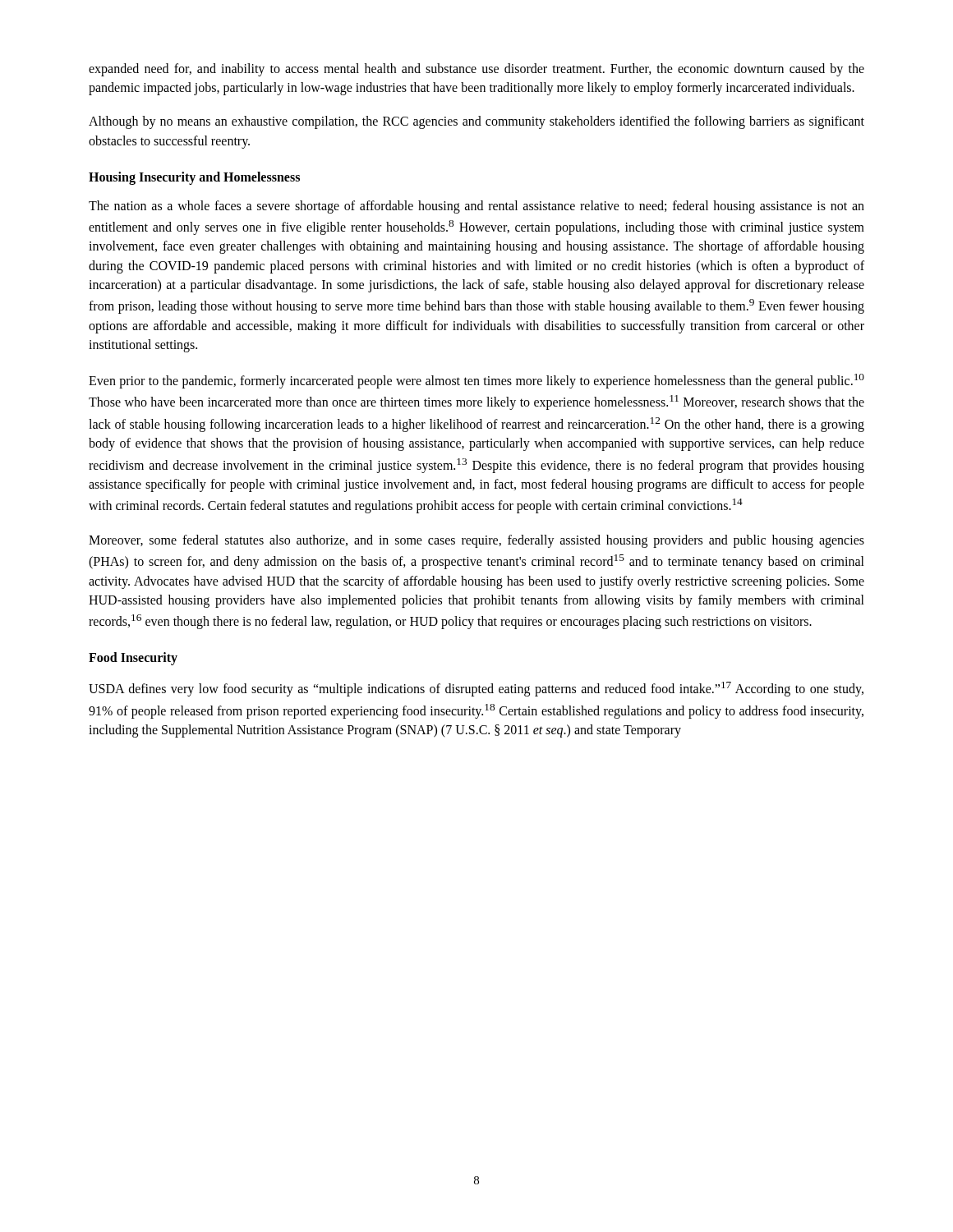Locate the section header with the text "Food Insecurity"
Image resolution: width=953 pixels, height=1232 pixels.
(133, 658)
